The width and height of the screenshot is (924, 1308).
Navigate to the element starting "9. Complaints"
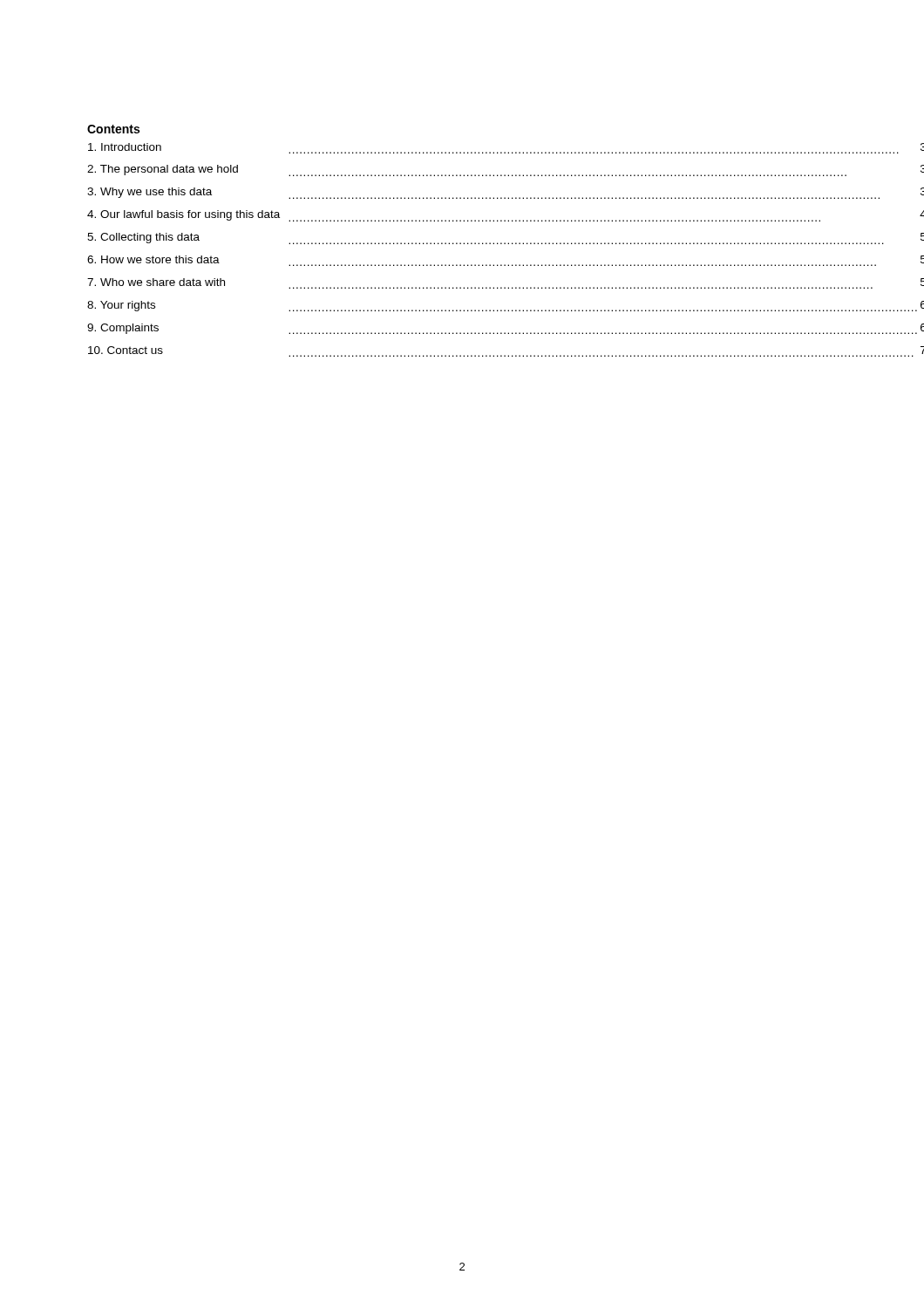click(x=506, y=328)
